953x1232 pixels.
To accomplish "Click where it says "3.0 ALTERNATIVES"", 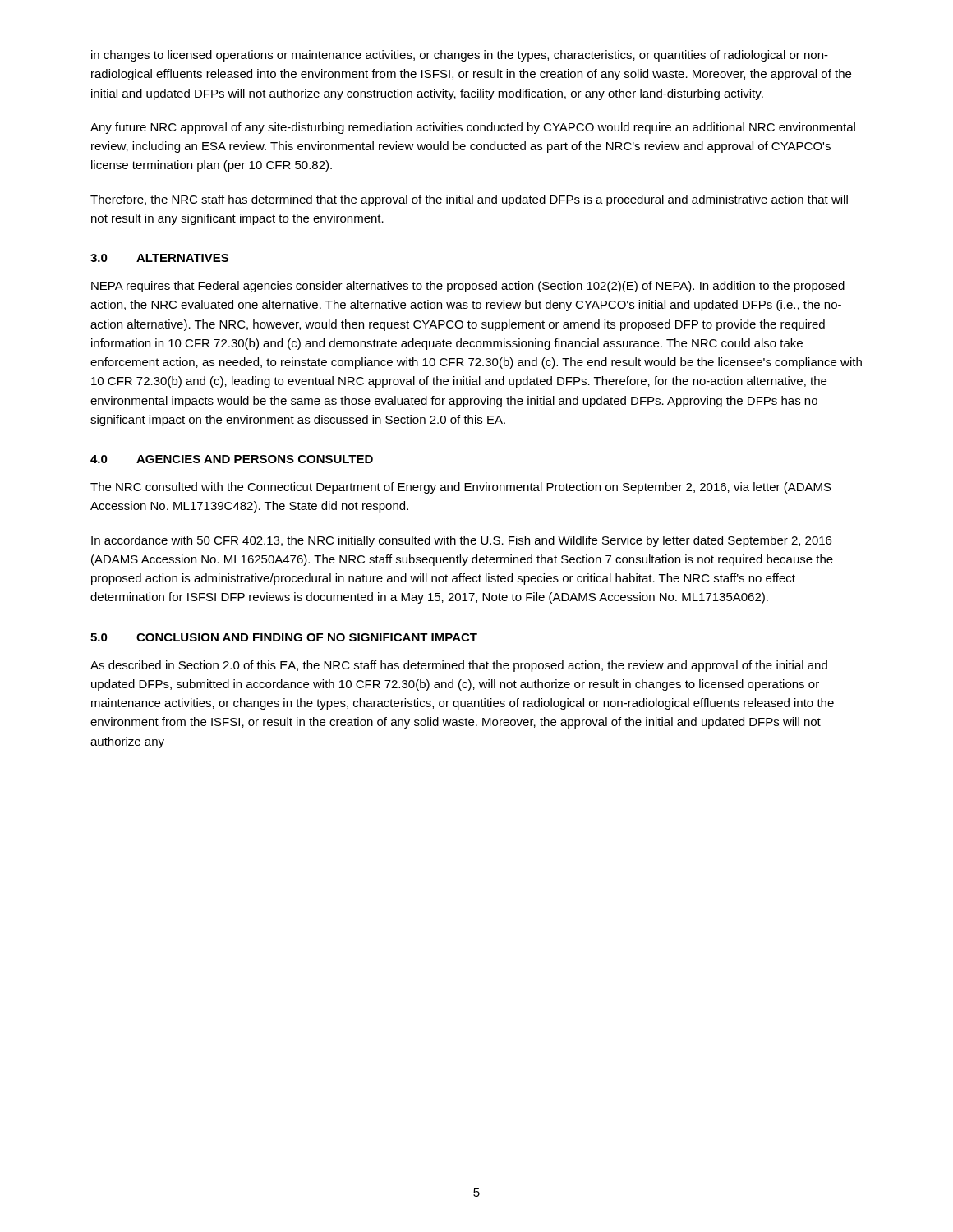I will pos(160,257).
